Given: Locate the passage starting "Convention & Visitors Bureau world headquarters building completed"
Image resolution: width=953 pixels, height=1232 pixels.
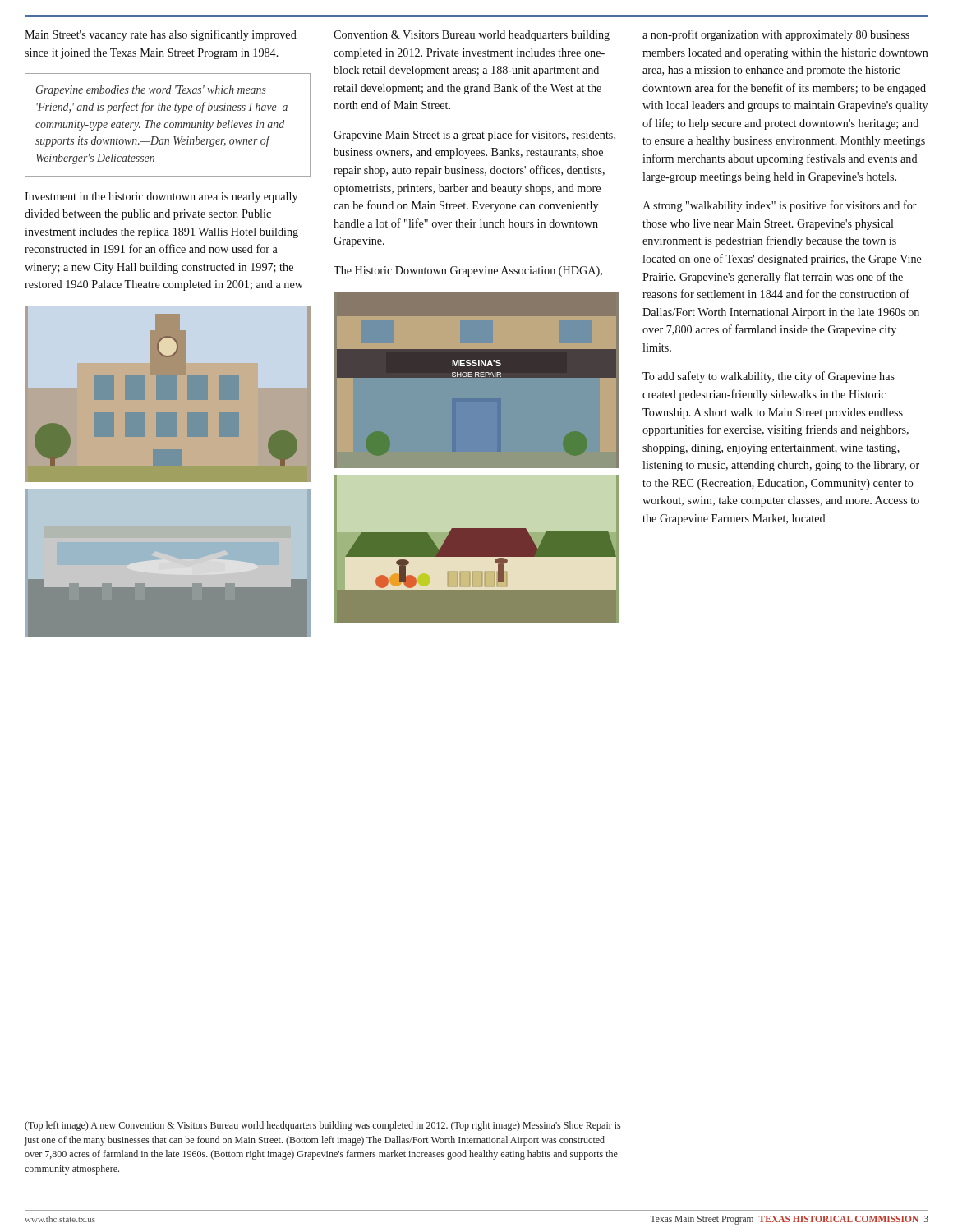Looking at the screenshot, I should 472,70.
